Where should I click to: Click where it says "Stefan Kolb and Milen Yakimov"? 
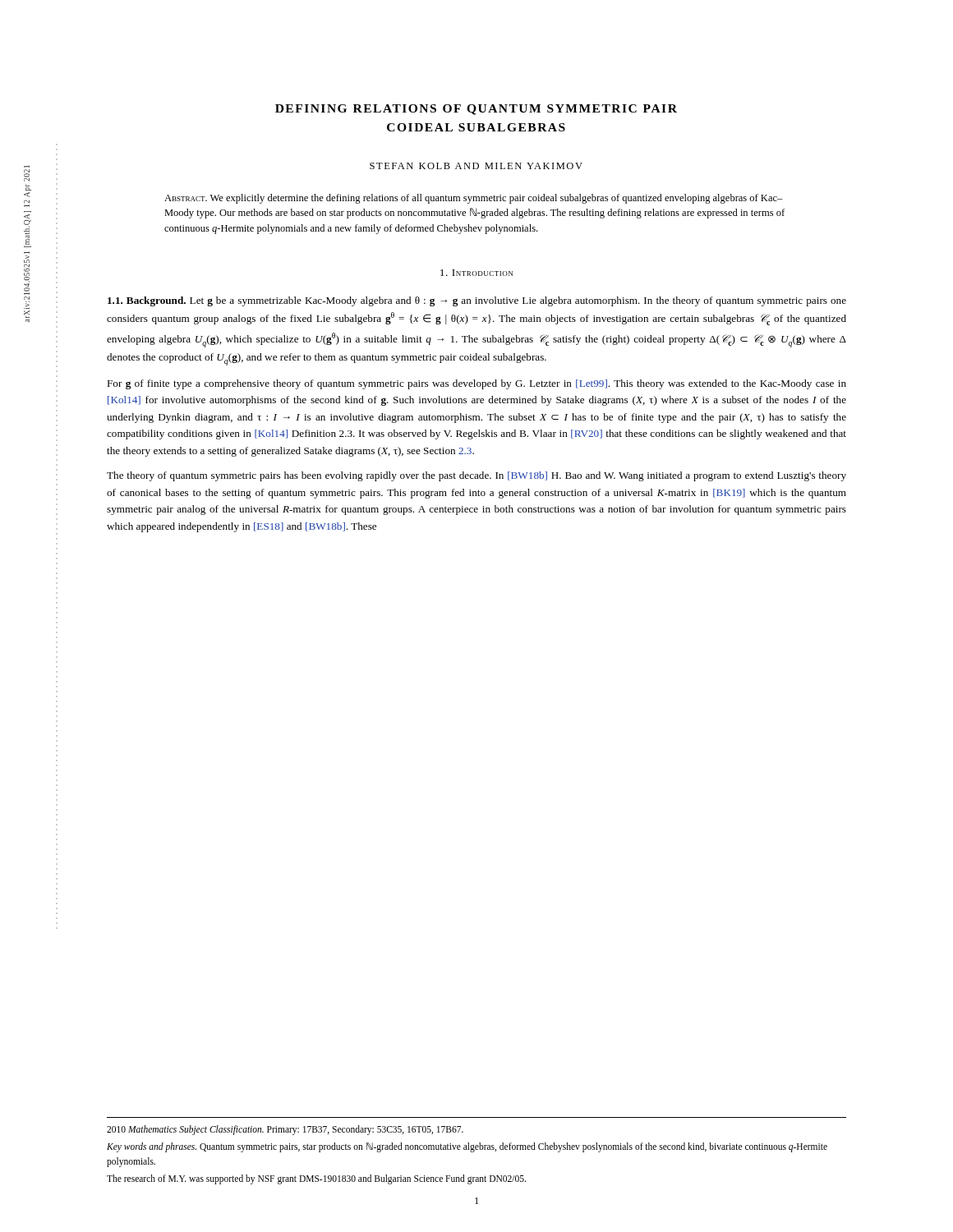(x=476, y=166)
